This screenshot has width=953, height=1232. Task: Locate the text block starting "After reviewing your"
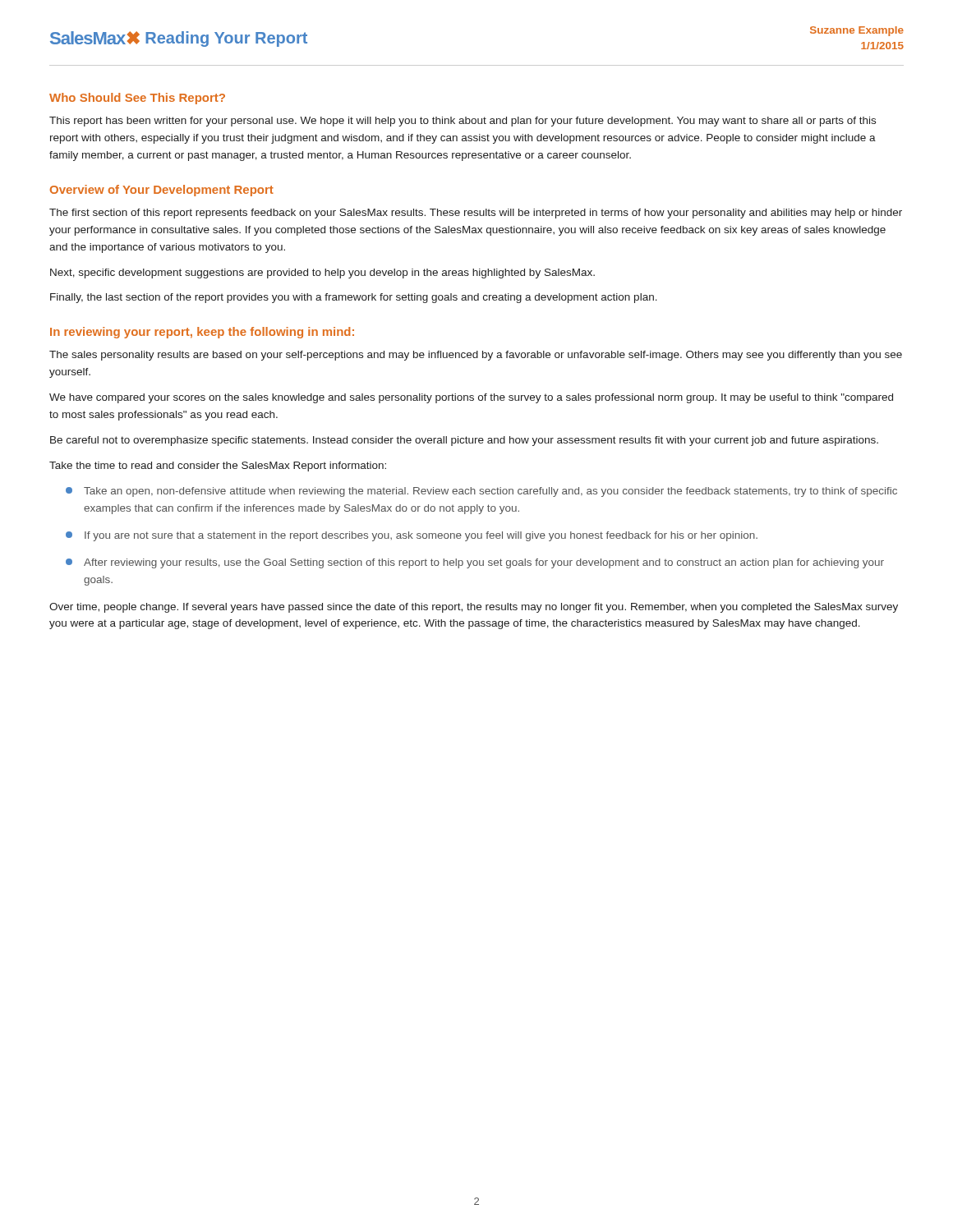pyautogui.click(x=485, y=571)
